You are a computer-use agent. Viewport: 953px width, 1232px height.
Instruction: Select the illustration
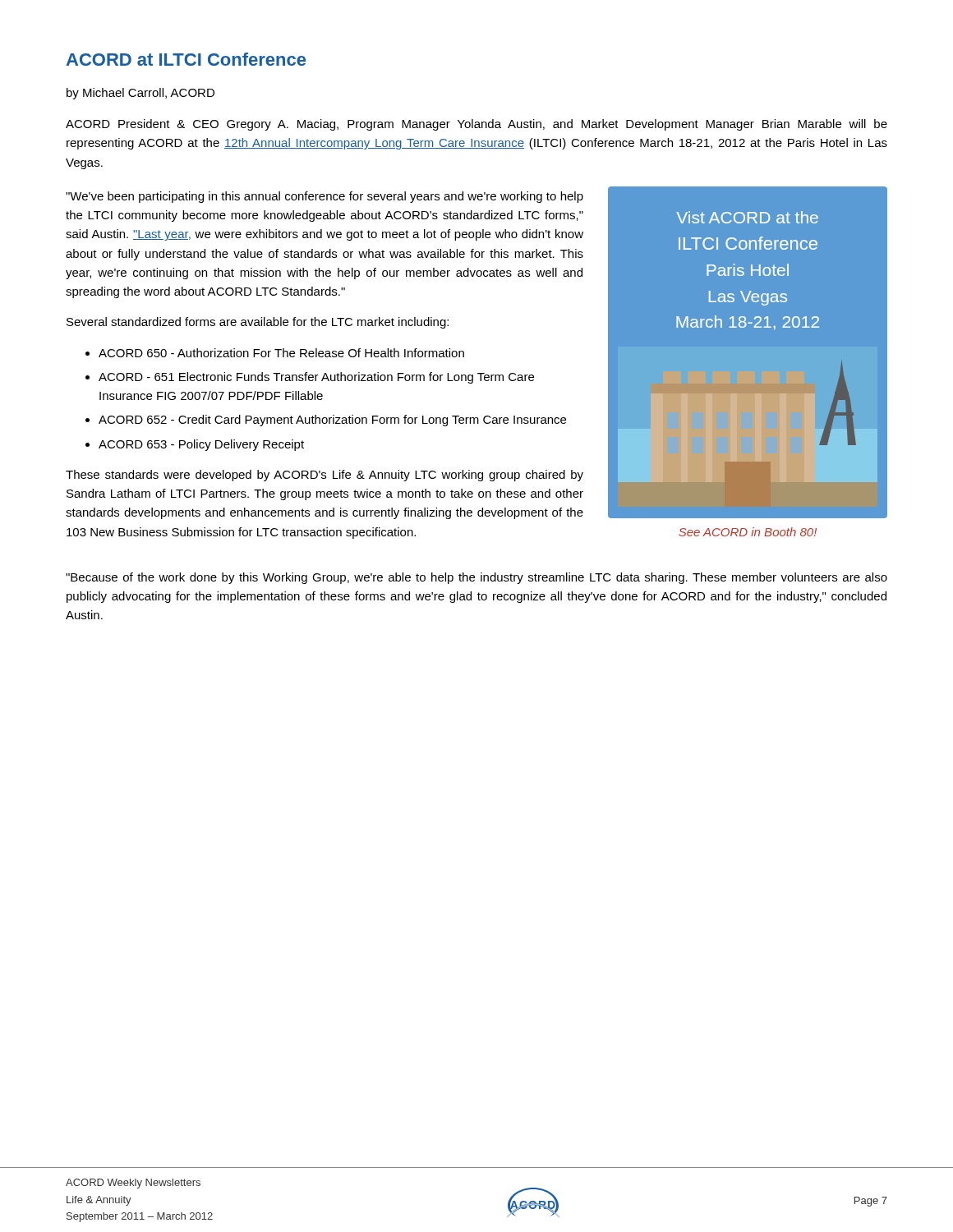click(x=748, y=352)
